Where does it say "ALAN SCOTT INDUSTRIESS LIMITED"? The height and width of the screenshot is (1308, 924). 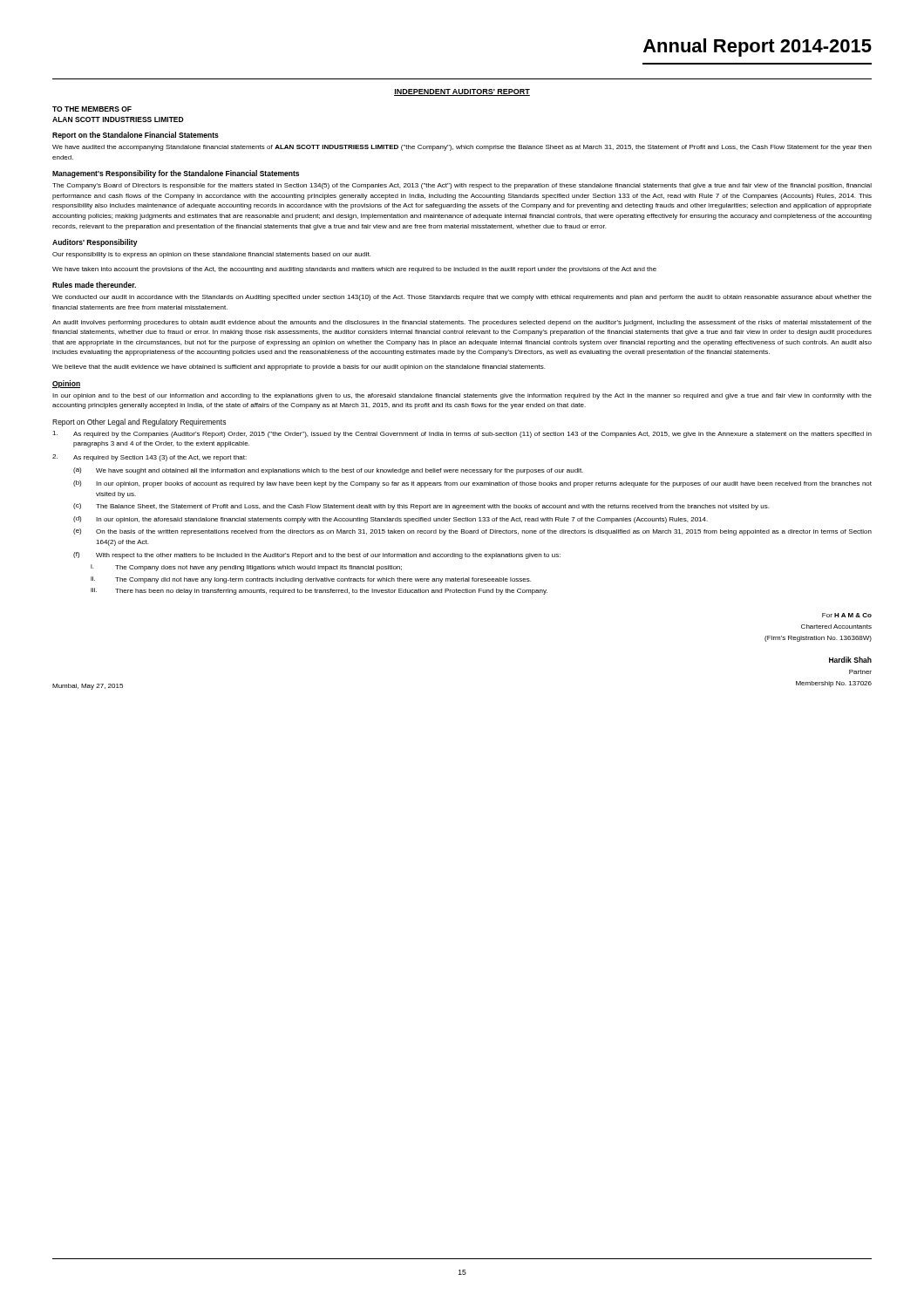118,119
